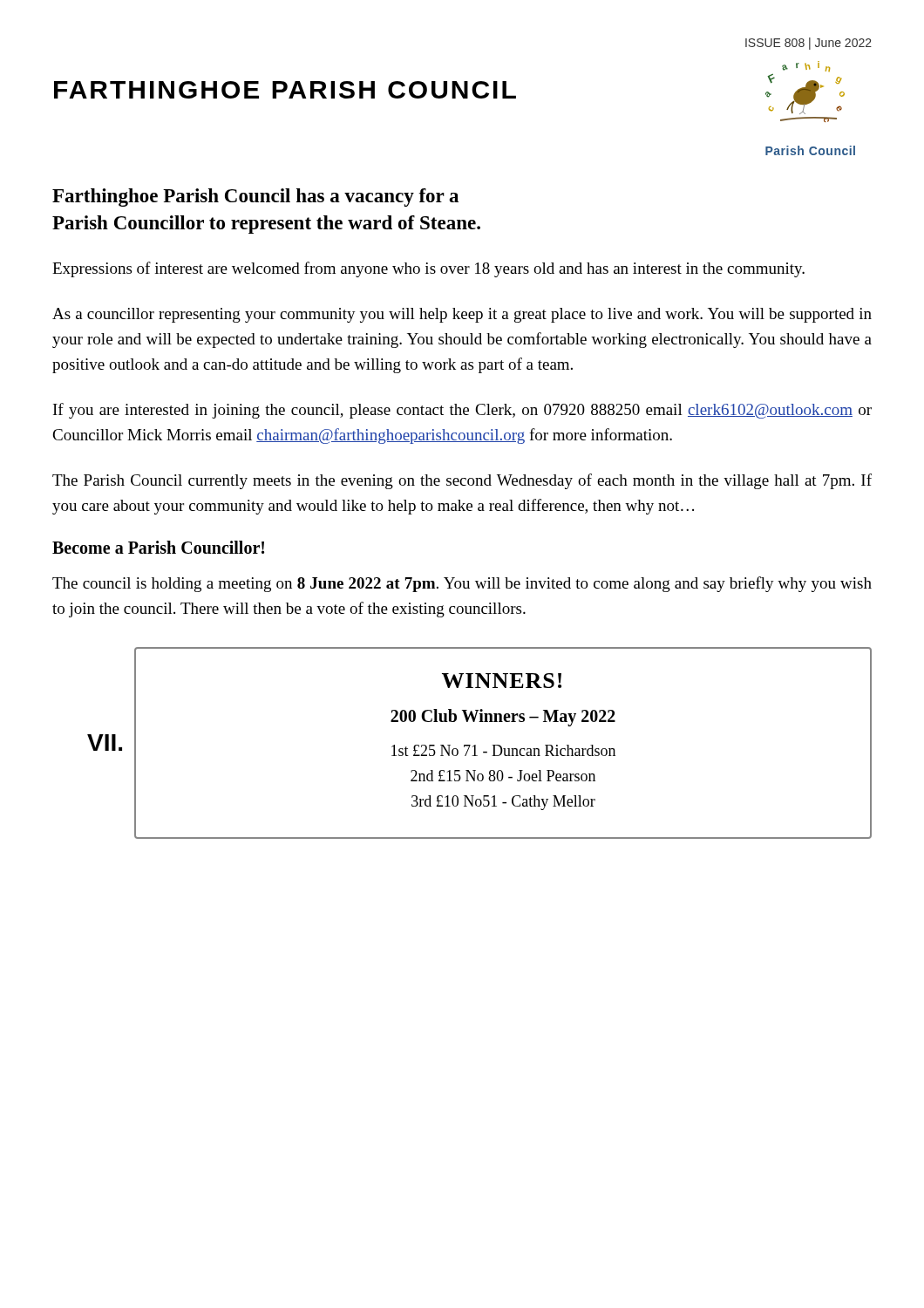924x1308 pixels.
Task: Select the text block starting "FARTHINGHOE PARISH COUNCIL"
Action: 285,89
